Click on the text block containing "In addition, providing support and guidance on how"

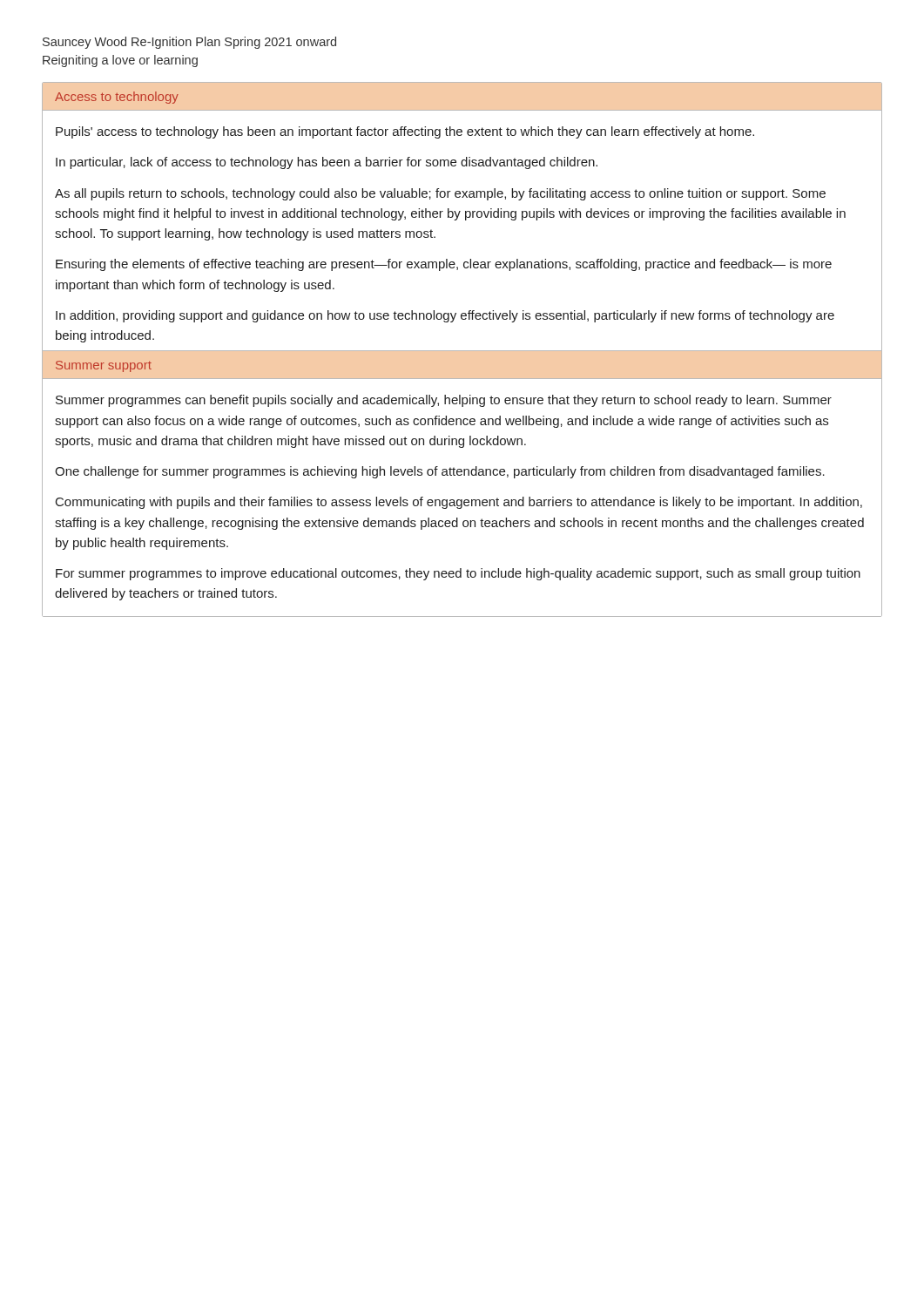point(445,325)
